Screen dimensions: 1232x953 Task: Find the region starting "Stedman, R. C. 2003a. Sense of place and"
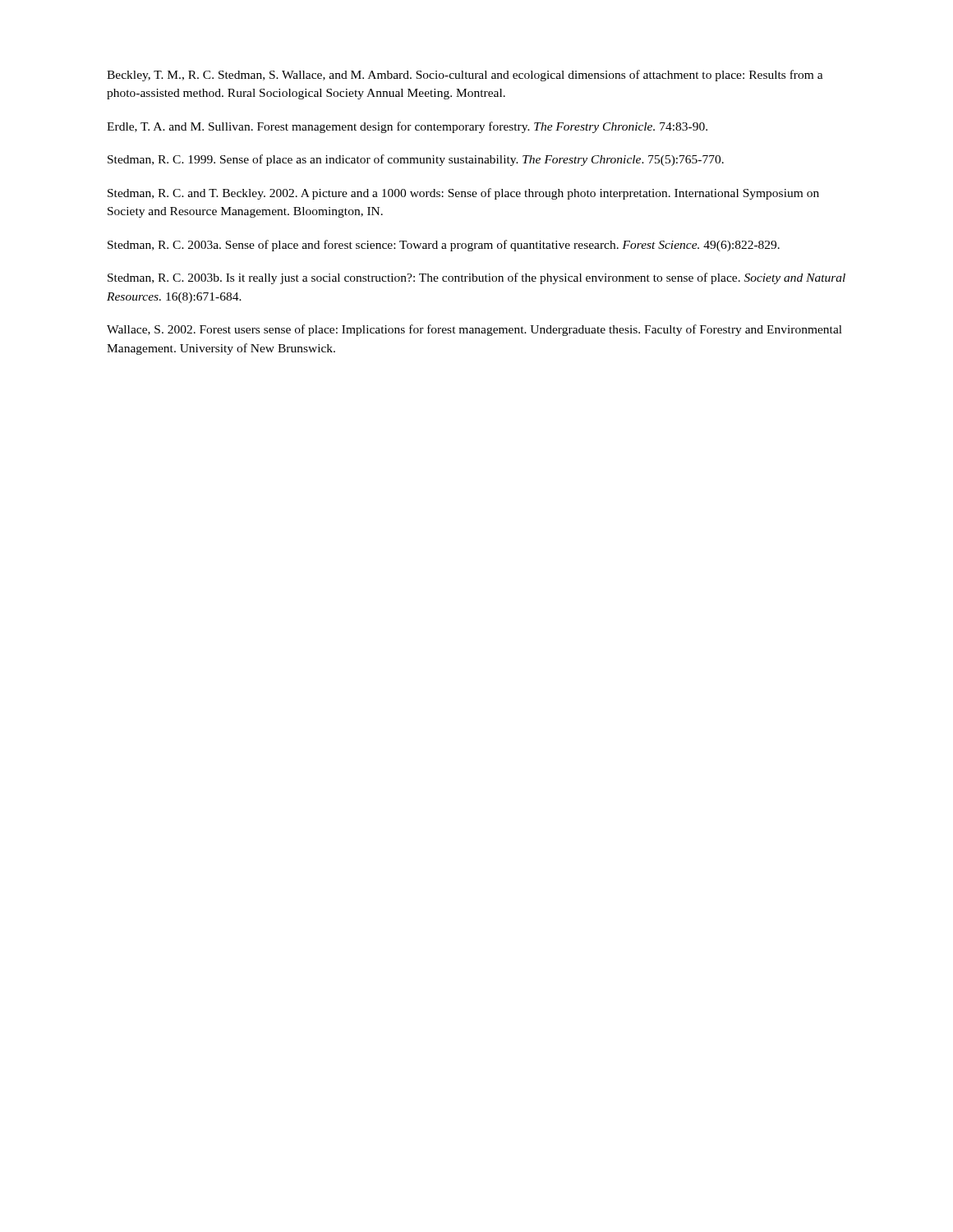[x=476, y=245]
